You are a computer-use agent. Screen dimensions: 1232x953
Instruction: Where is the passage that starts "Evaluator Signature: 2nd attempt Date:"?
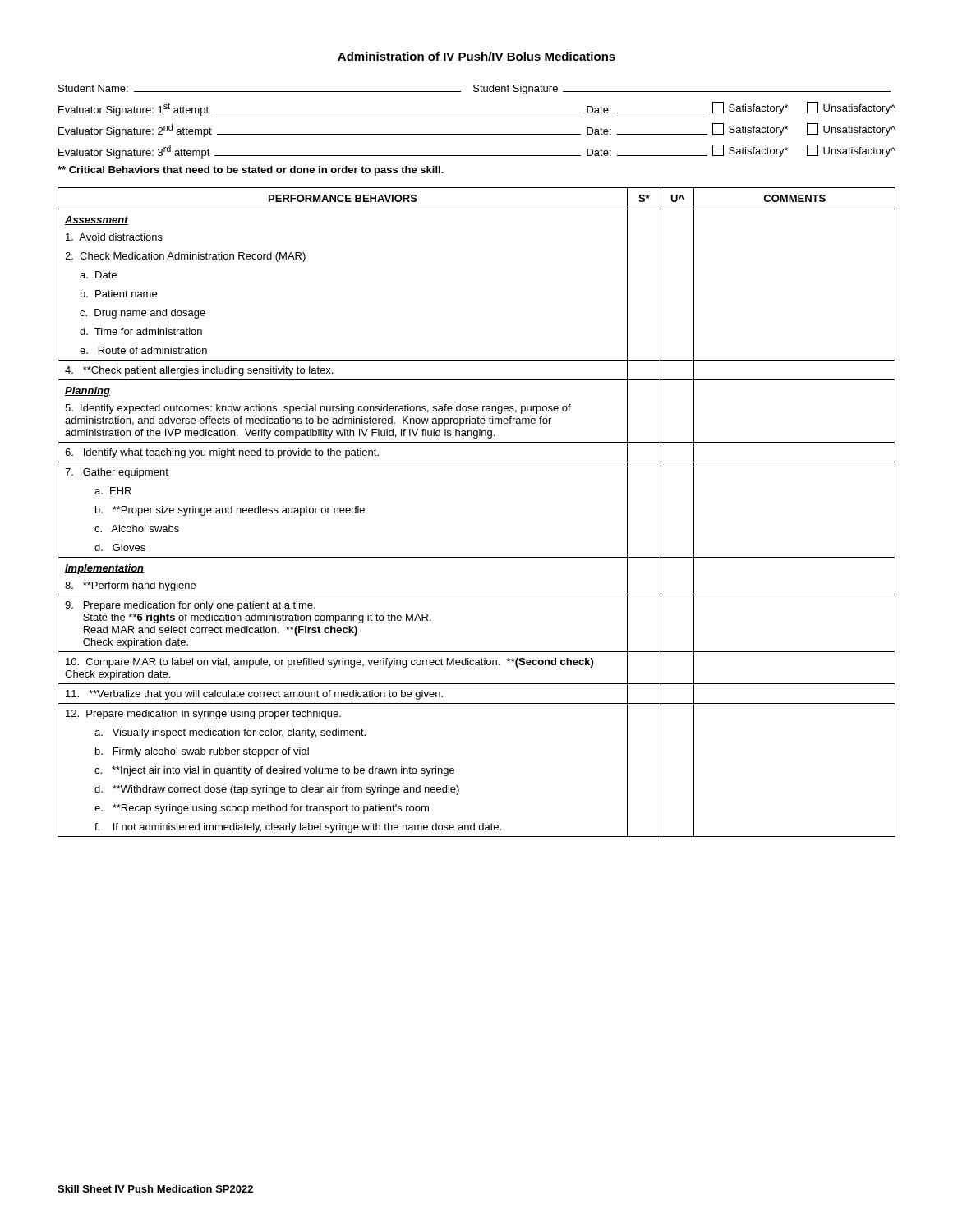point(476,129)
